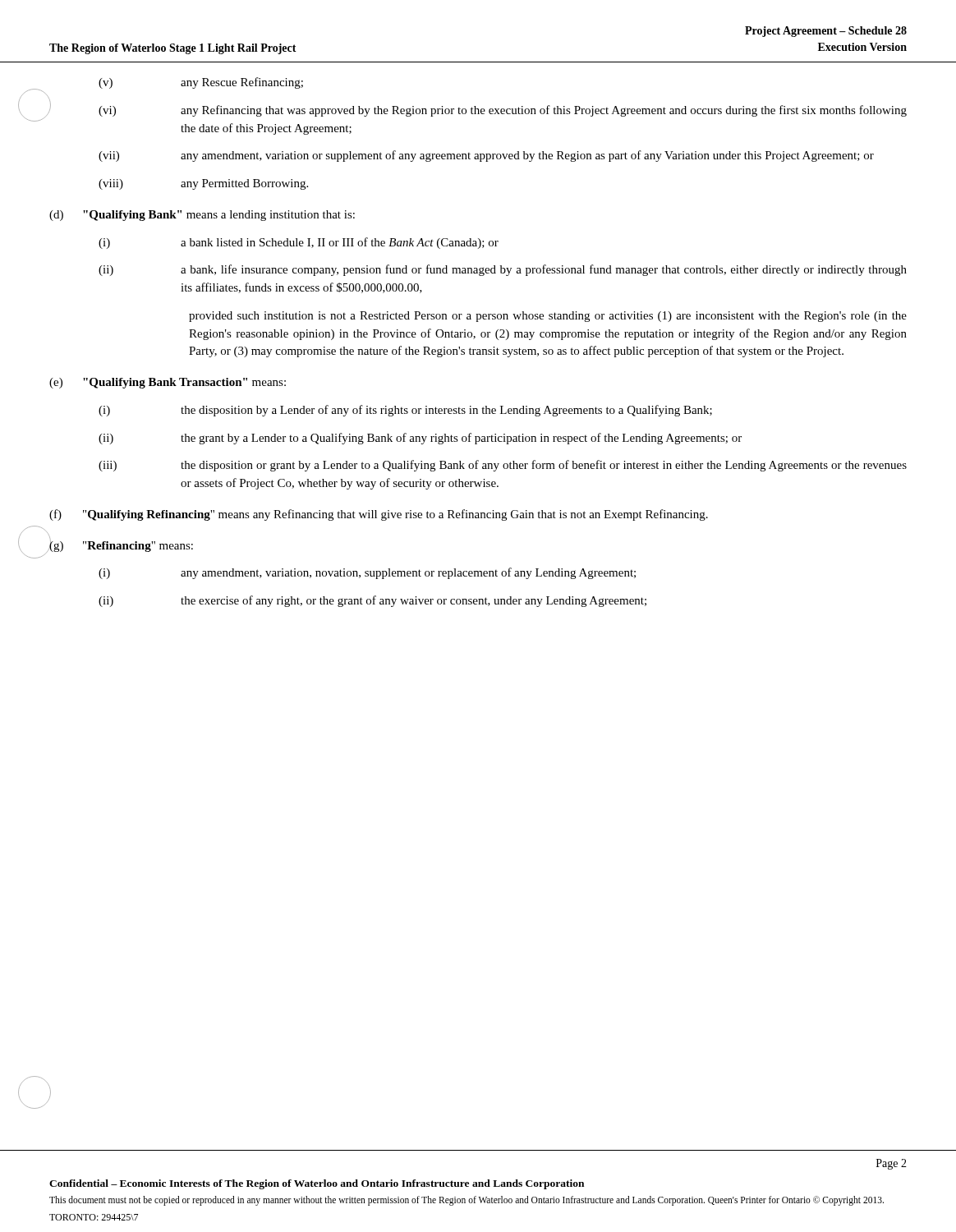Locate the block of text that opens with "(ii) a bank, life insurance company, pension"
This screenshot has height=1232, width=956.
(478, 279)
